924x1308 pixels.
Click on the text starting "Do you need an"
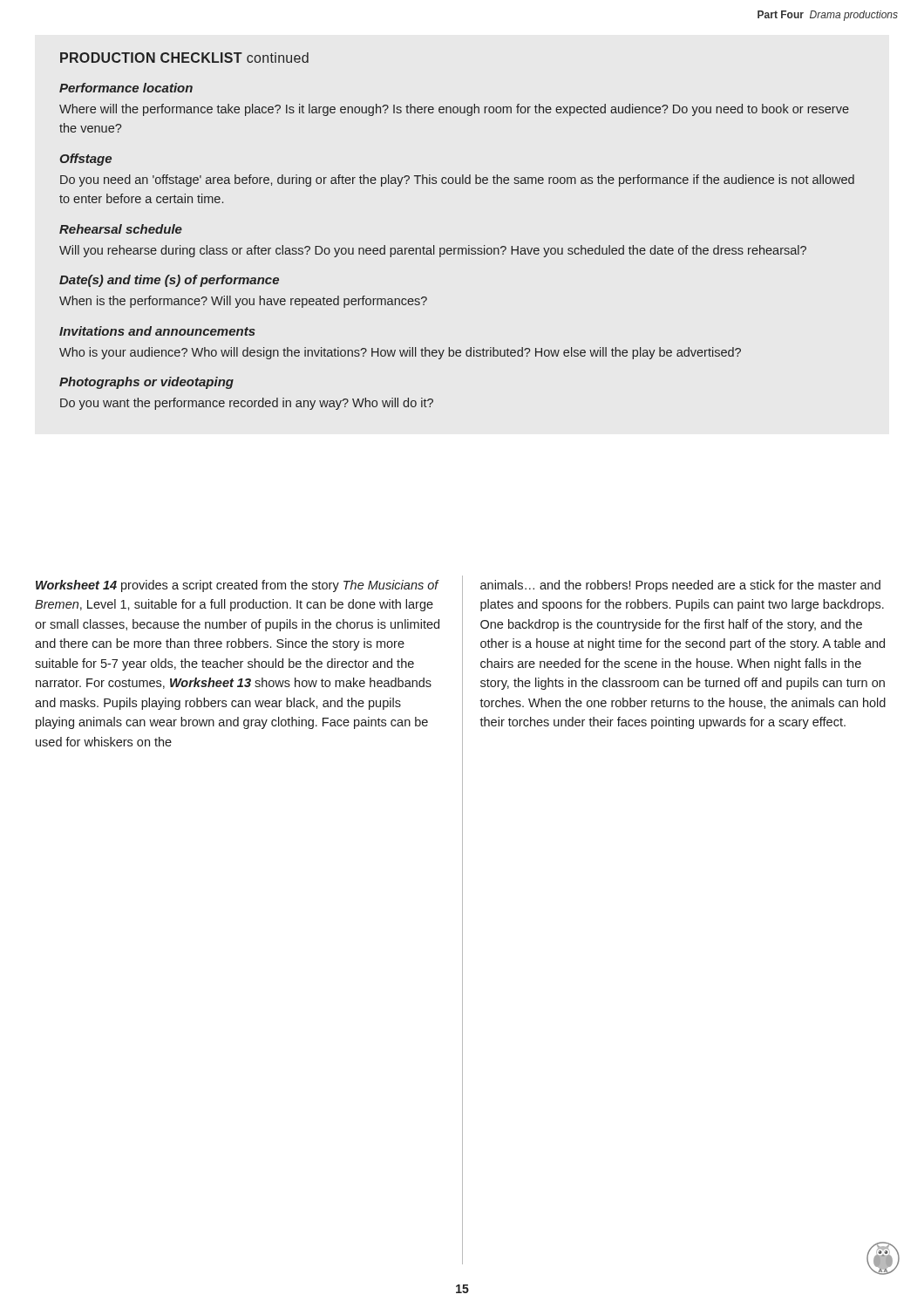(457, 189)
